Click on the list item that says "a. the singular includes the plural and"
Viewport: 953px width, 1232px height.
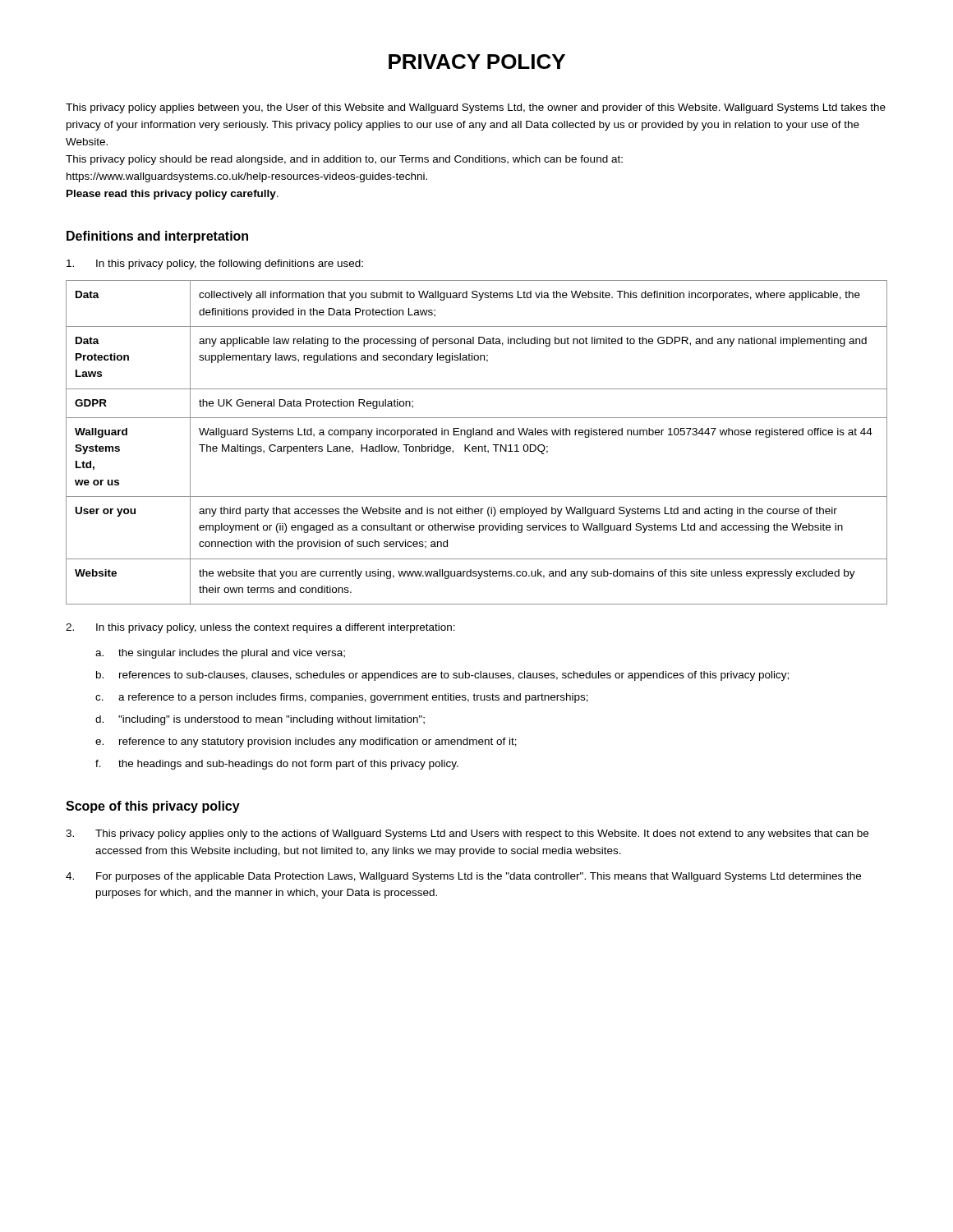(220, 654)
